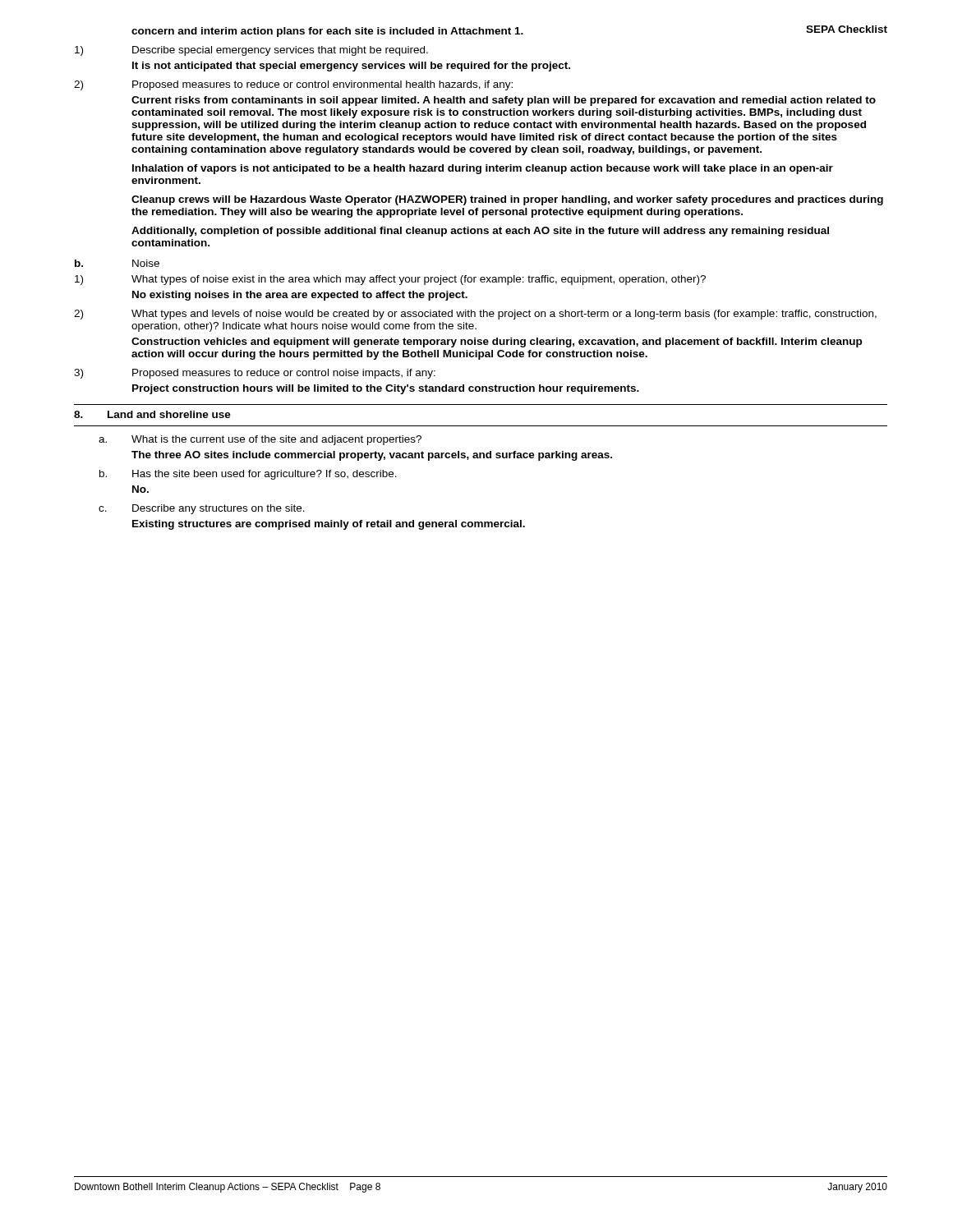The width and height of the screenshot is (953, 1232).
Task: Find the text block starting "3) Proposed measures"
Action: tap(255, 374)
